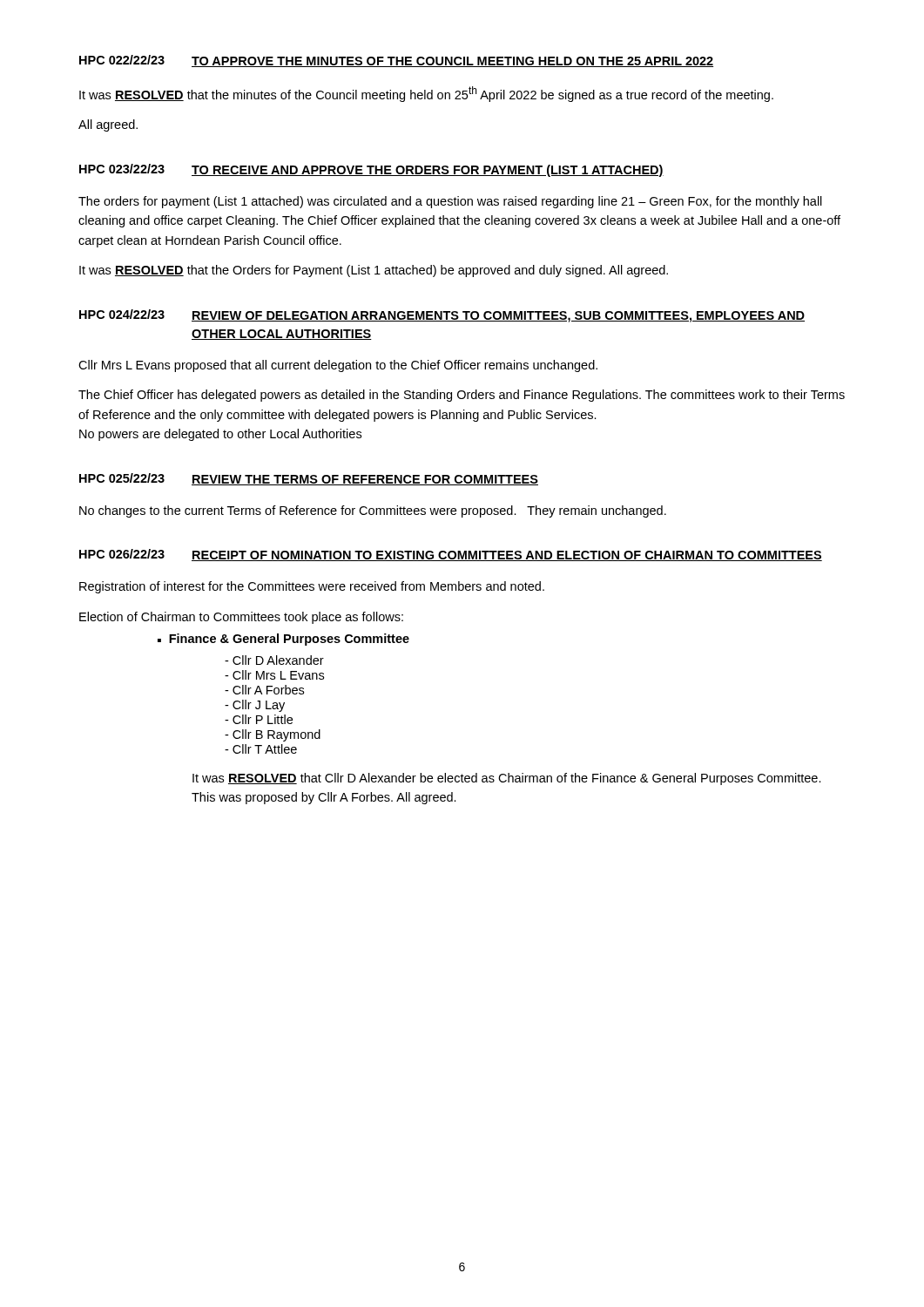The image size is (924, 1307).
Task: Click on the section header with the text "HPC 023/22/23 TO RECEIVE AND APPROVE"
Action: 371,170
